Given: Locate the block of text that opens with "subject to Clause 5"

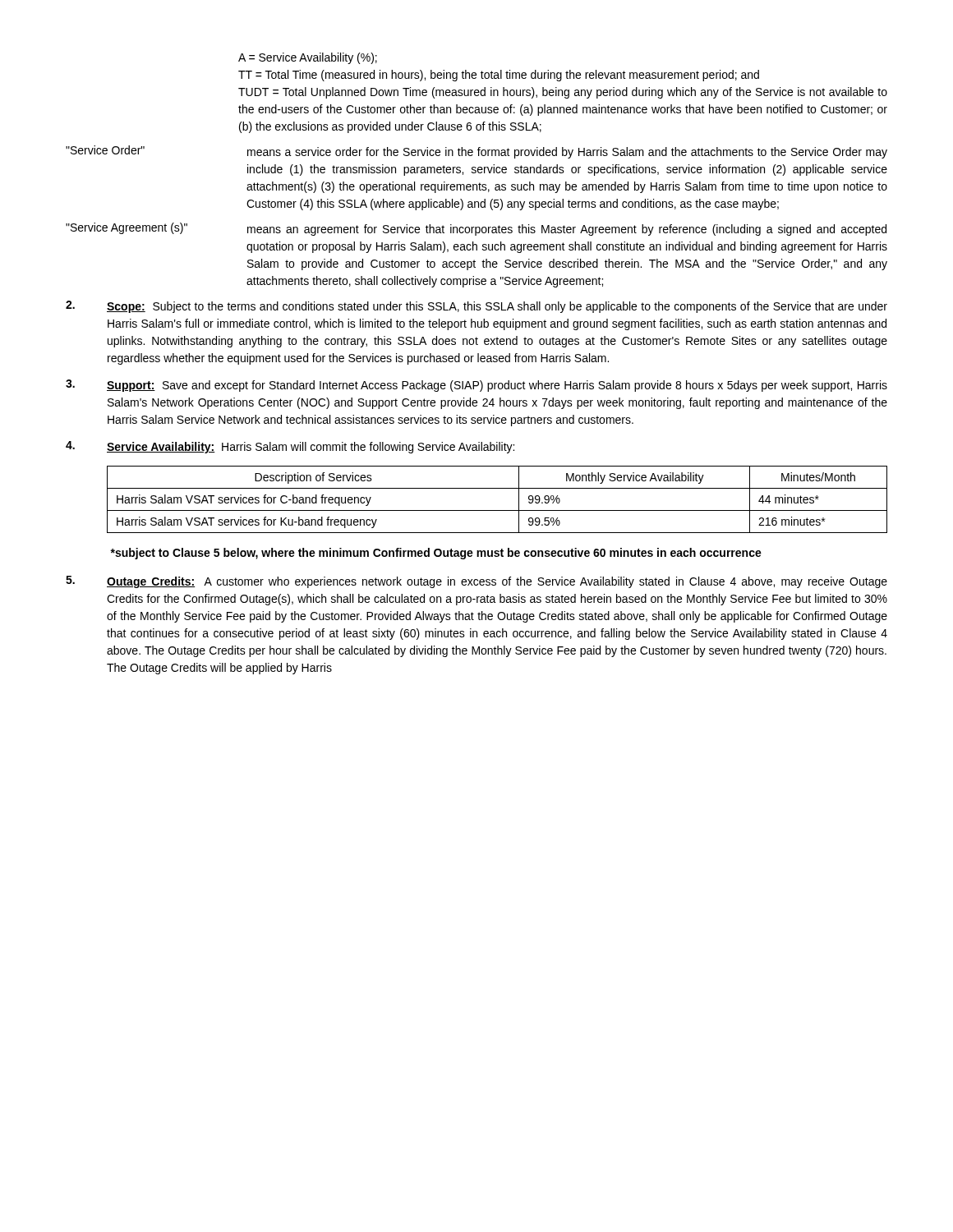Looking at the screenshot, I should (x=414, y=553).
